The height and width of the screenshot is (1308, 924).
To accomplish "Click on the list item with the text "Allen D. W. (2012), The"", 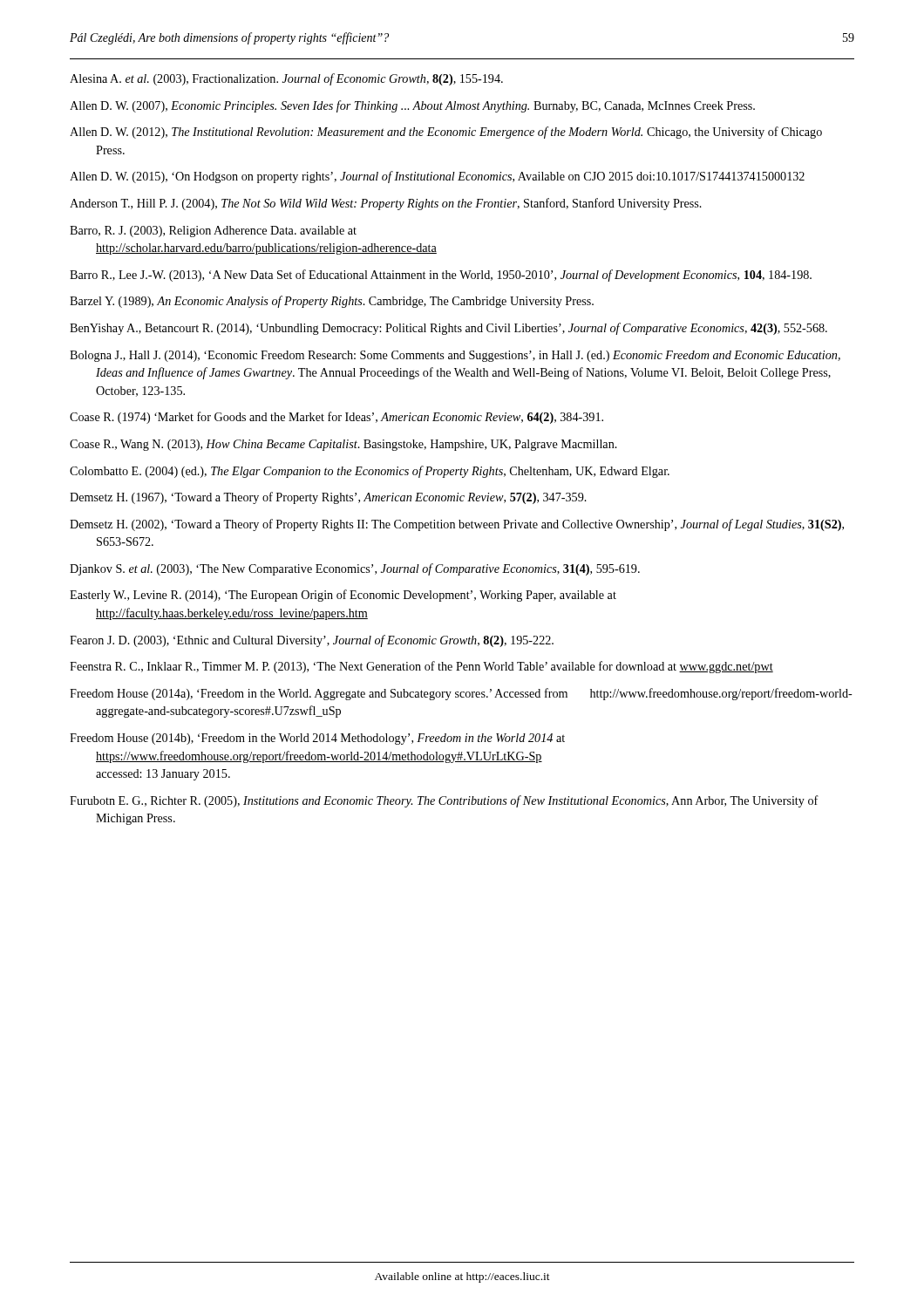I will (x=446, y=141).
